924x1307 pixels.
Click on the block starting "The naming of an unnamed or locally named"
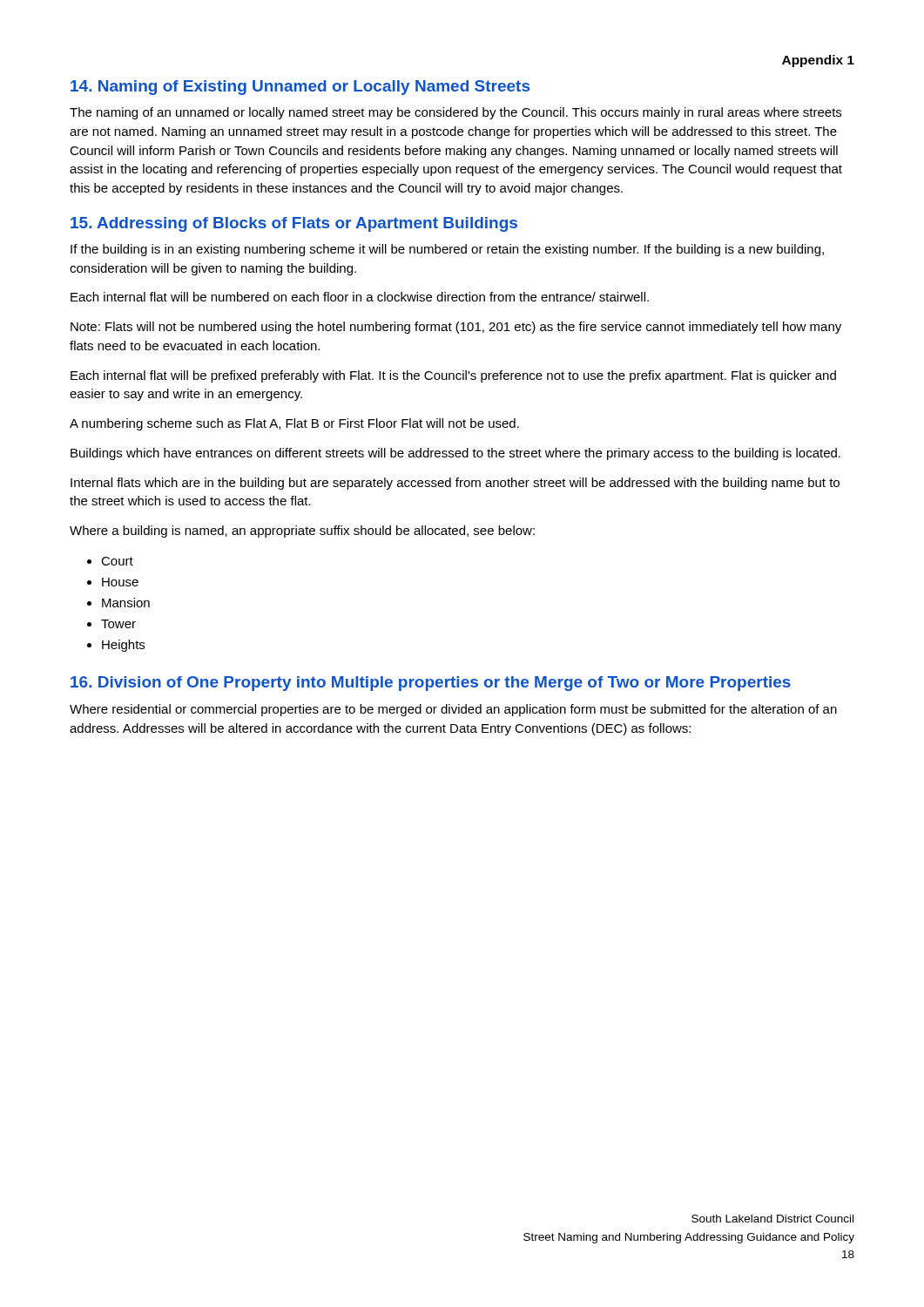click(x=456, y=150)
